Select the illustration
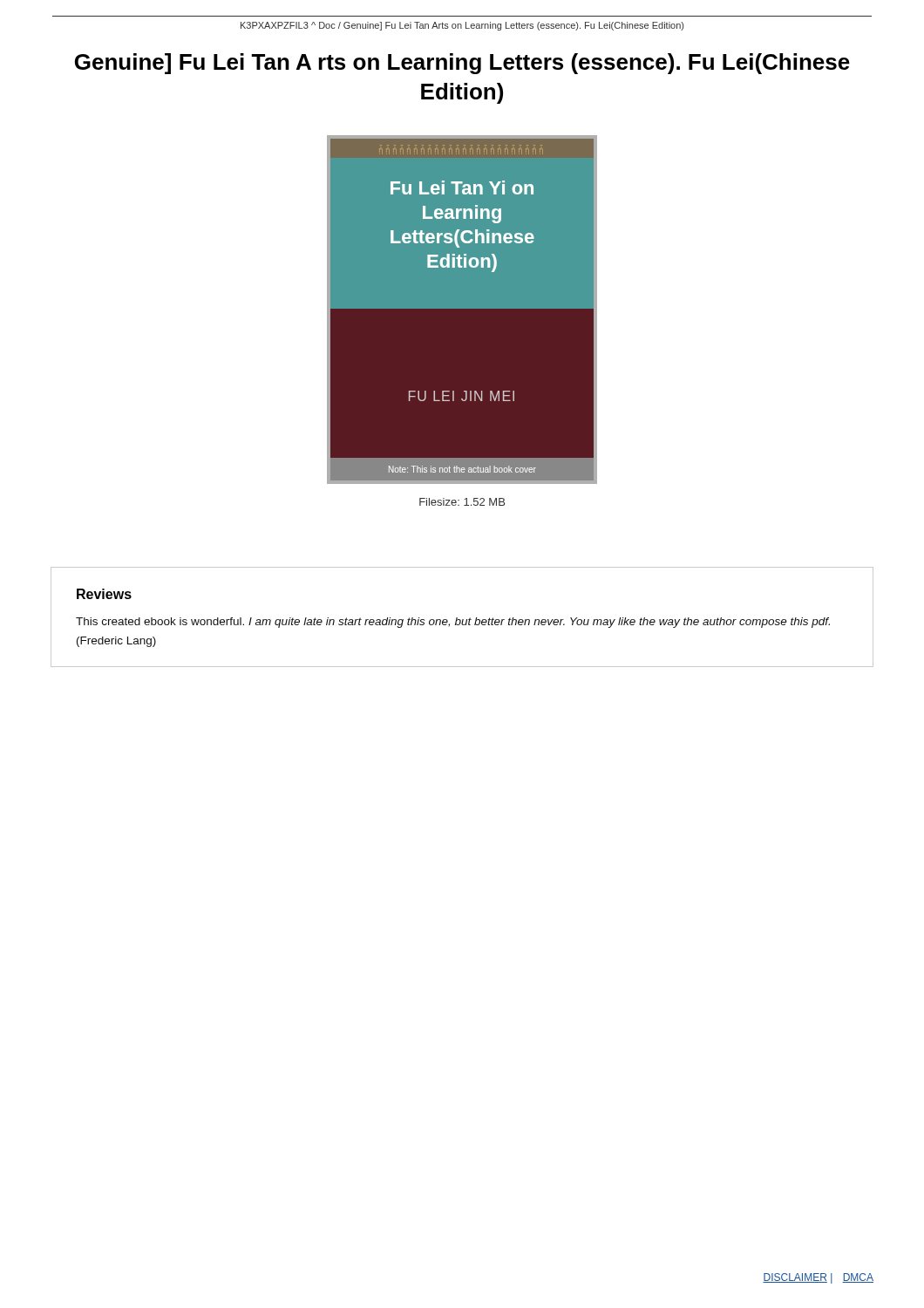The height and width of the screenshot is (1308, 924). pyautogui.click(x=462, y=310)
